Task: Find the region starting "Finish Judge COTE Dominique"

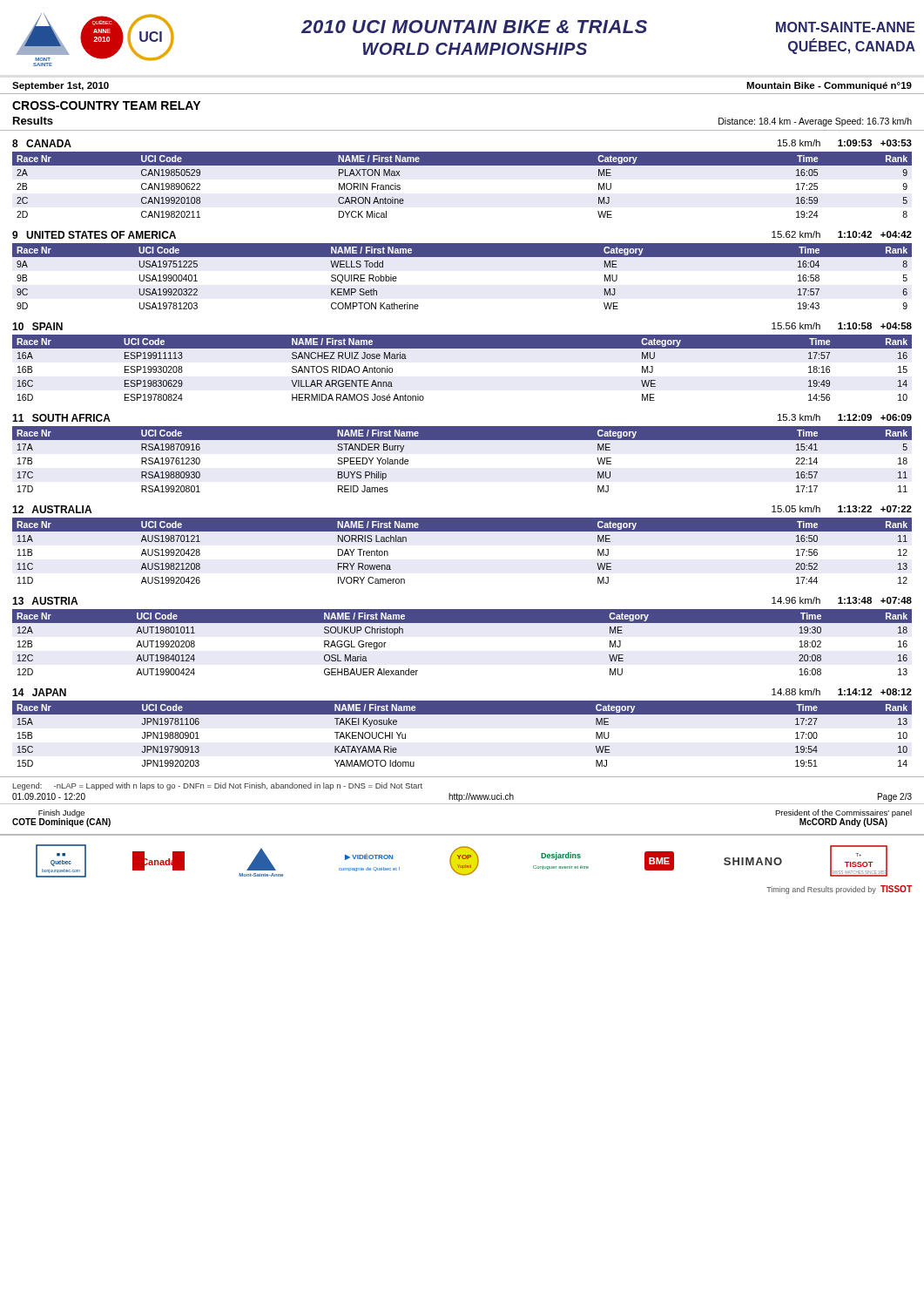Action: (73, 820)
